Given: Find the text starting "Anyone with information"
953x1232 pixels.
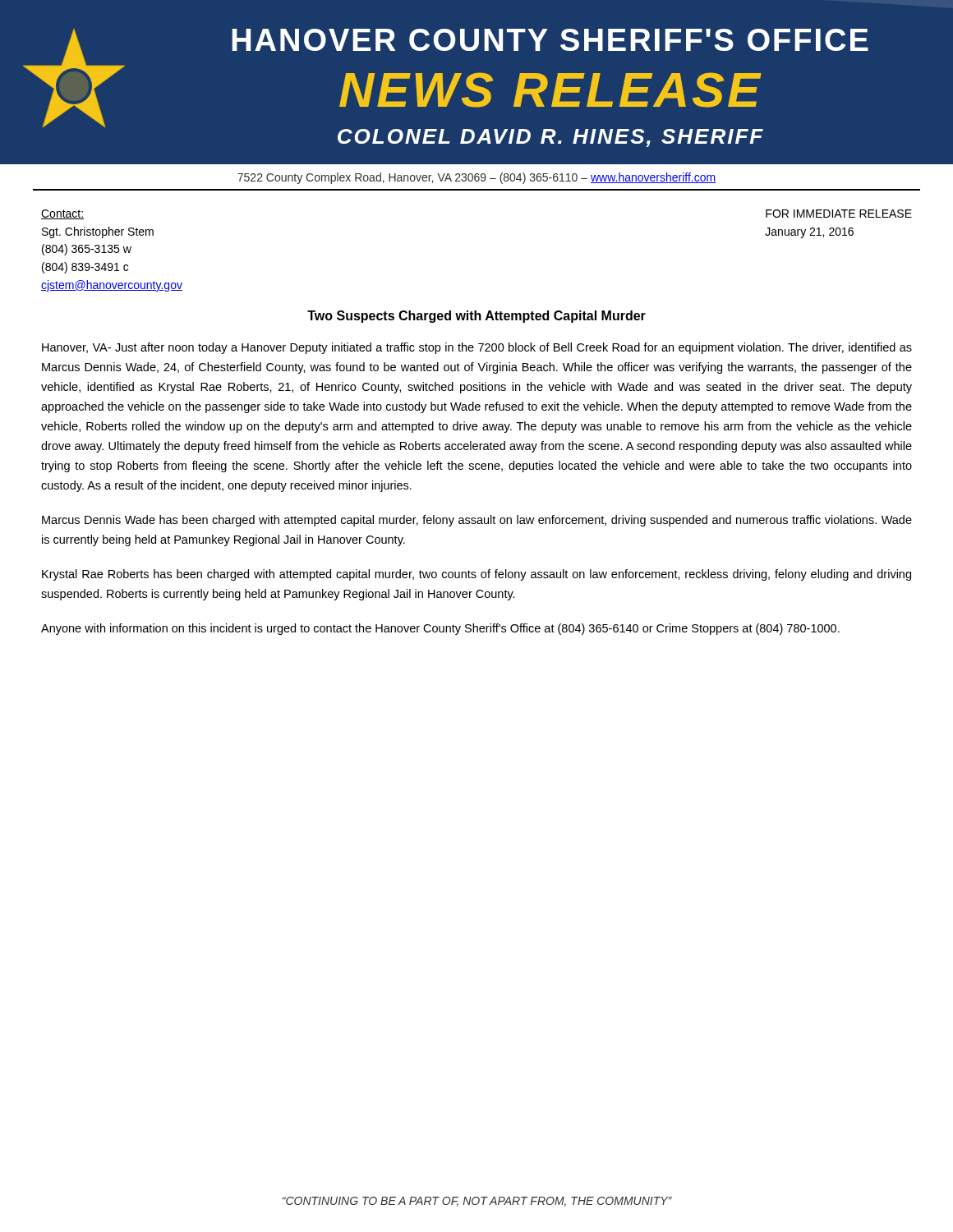Looking at the screenshot, I should pyautogui.click(x=441, y=628).
